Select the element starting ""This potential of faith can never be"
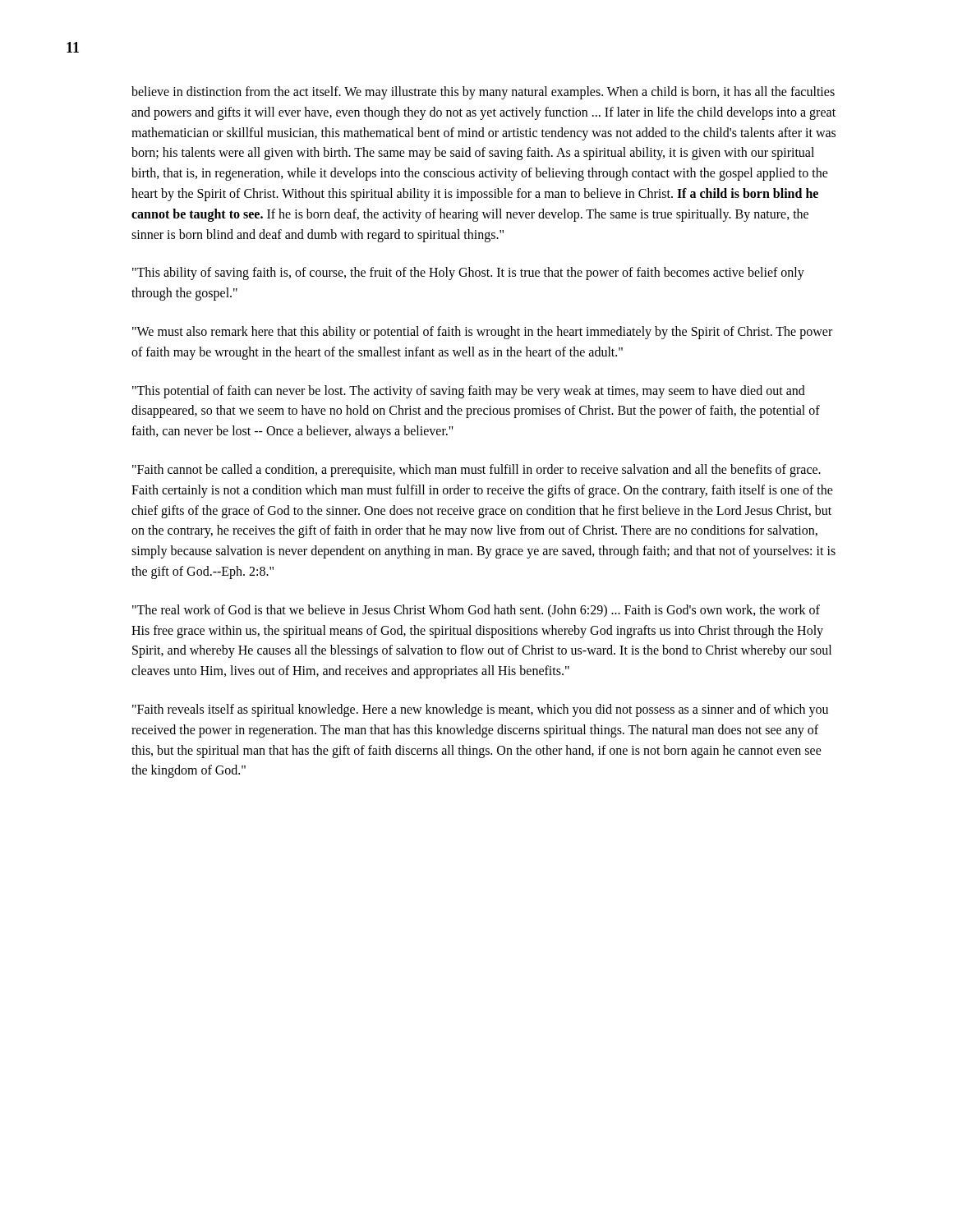Screen dimensions: 1232x953 point(475,411)
